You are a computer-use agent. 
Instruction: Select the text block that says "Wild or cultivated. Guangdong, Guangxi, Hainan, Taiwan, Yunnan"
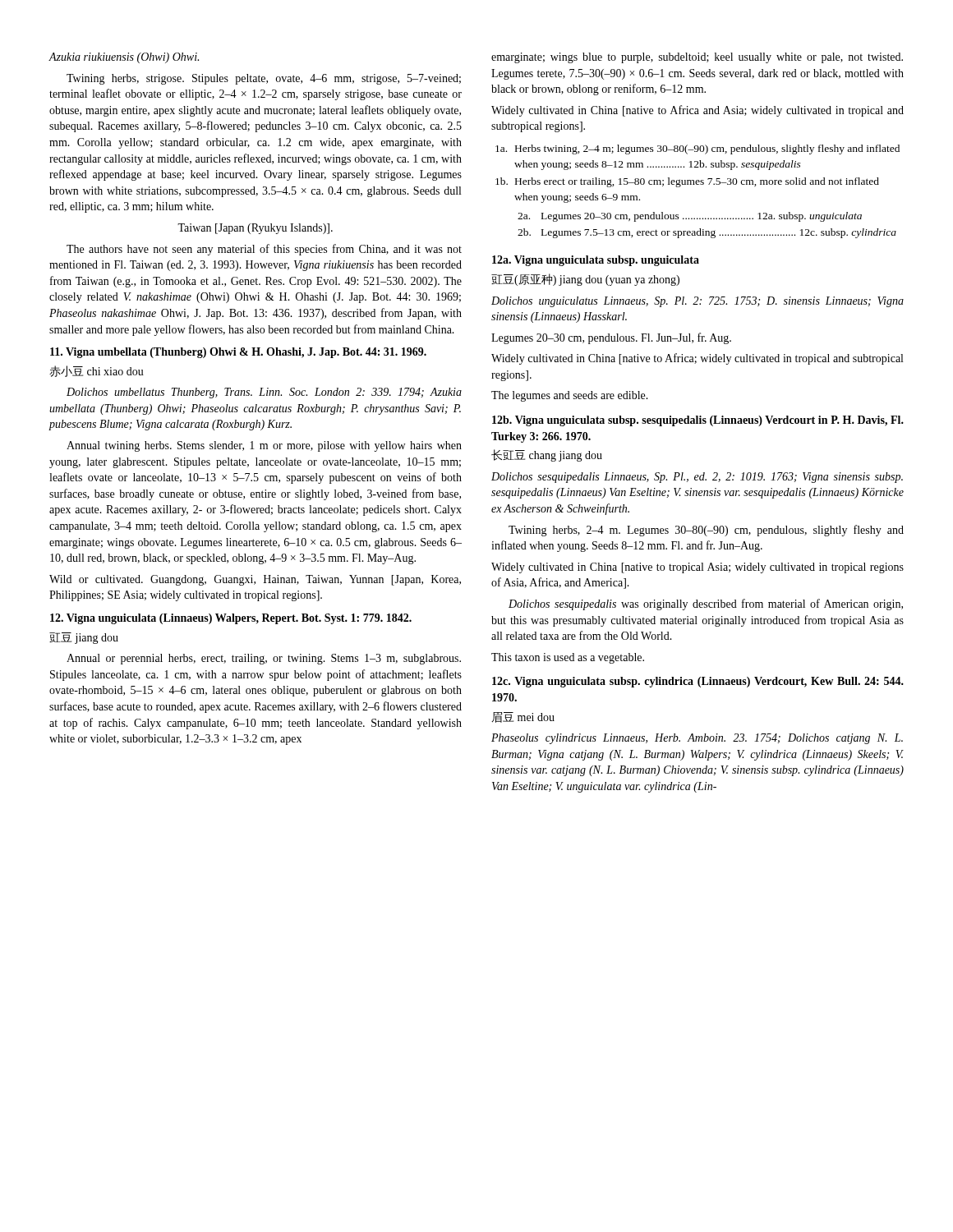click(x=255, y=588)
